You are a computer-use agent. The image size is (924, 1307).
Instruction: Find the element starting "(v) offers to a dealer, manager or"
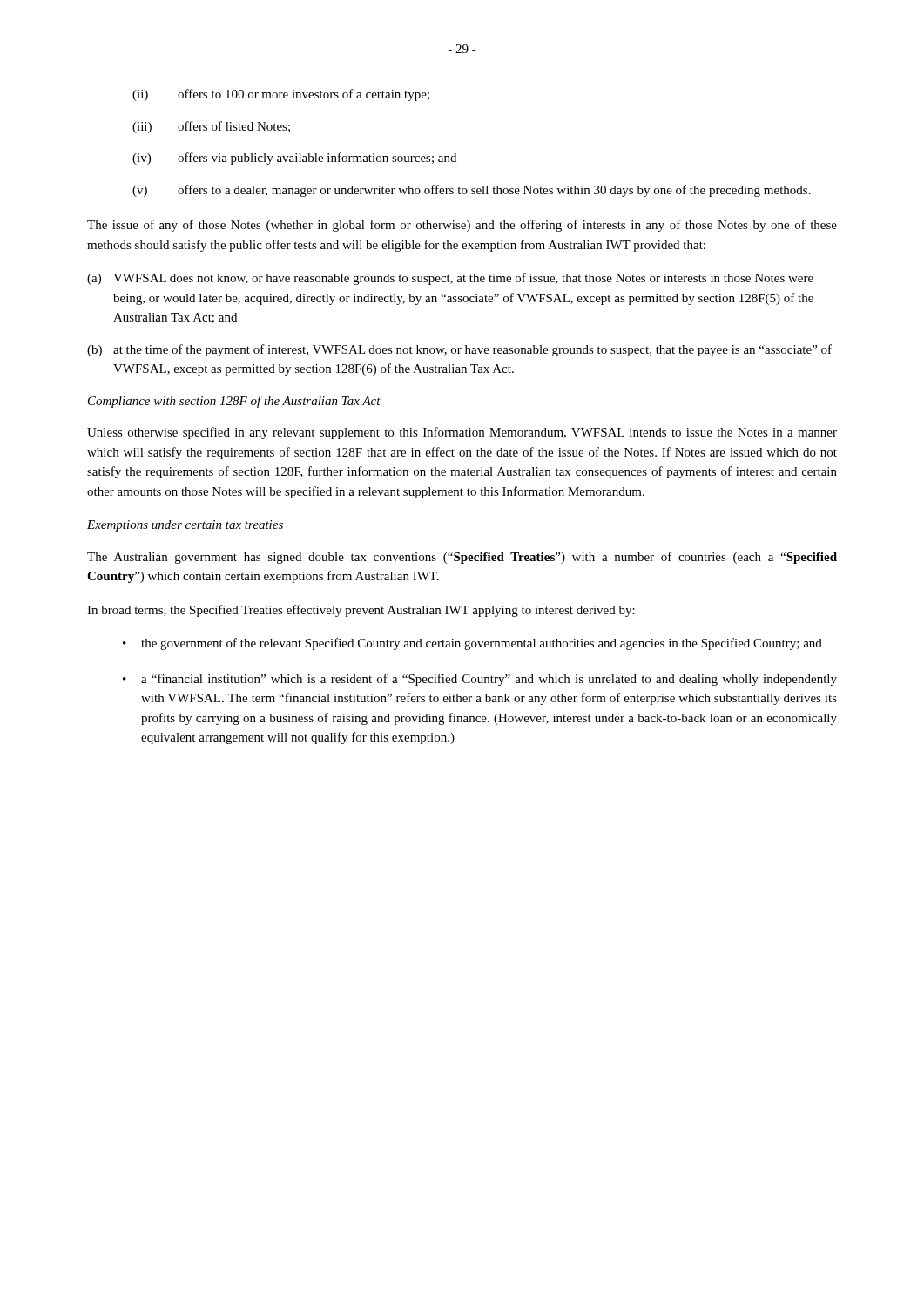(x=472, y=190)
